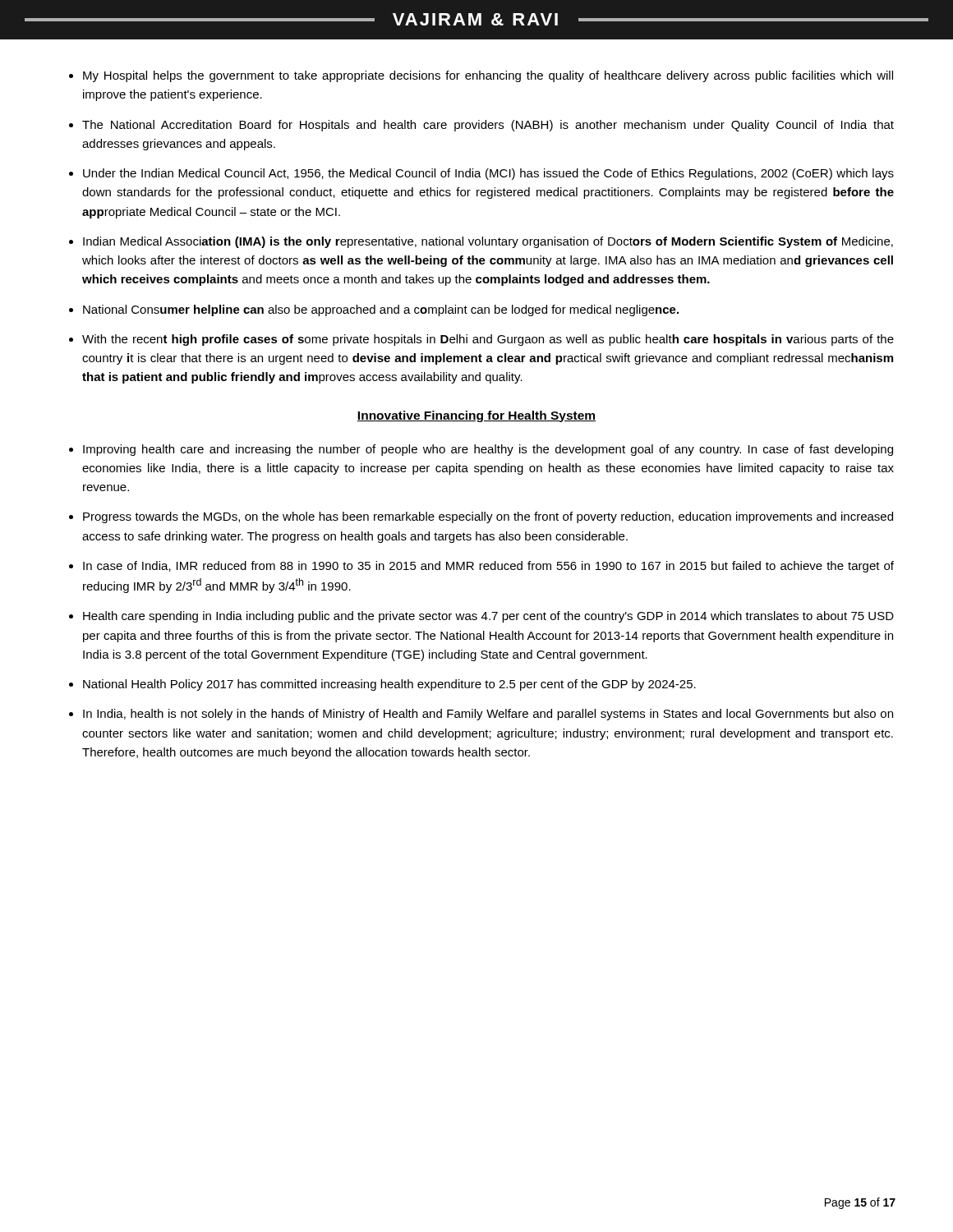Locate the list item that reads "Health care spending in India"
Screen dimensions: 1232x953
pyautogui.click(x=488, y=635)
